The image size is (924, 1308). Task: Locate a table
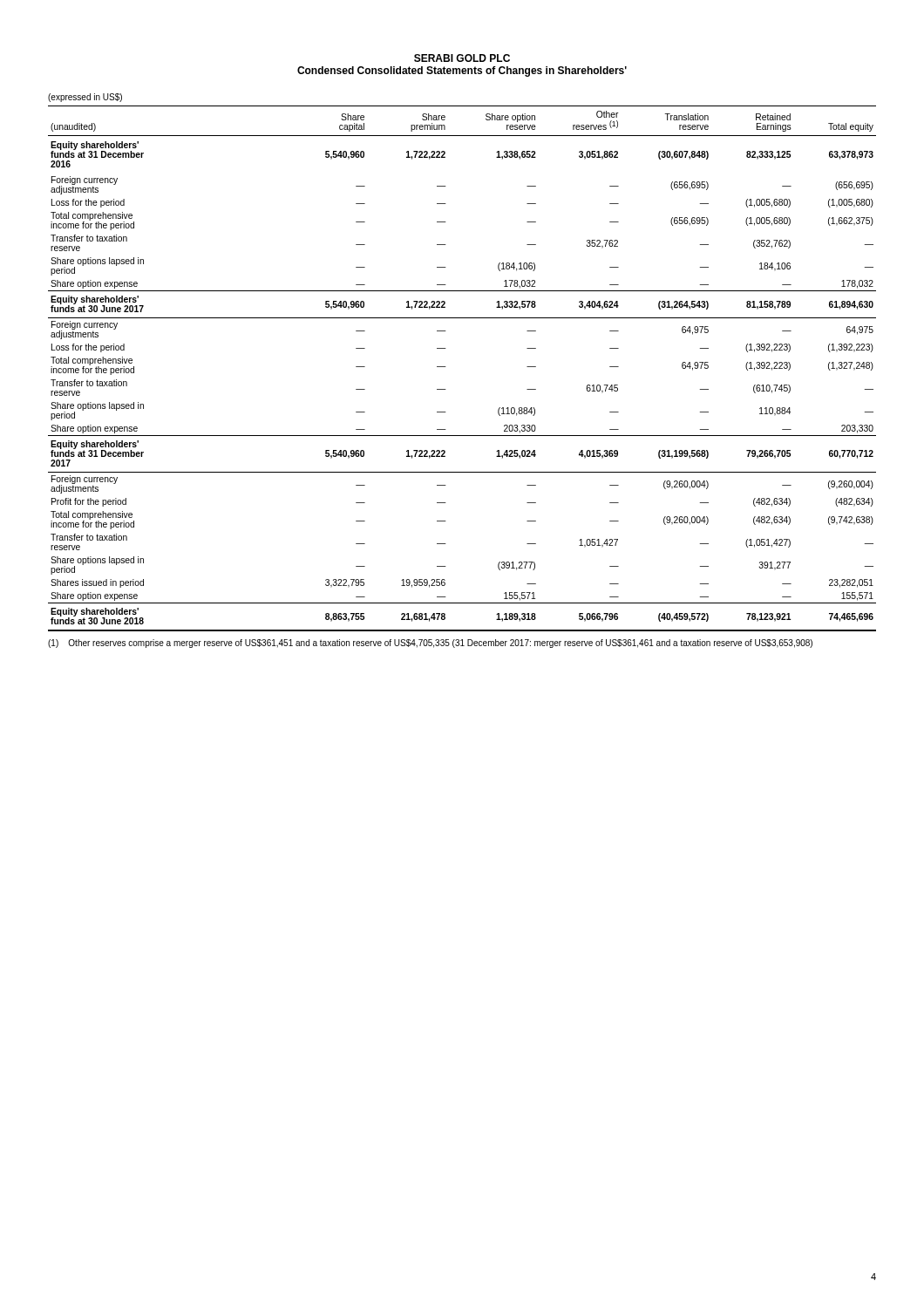[462, 369]
